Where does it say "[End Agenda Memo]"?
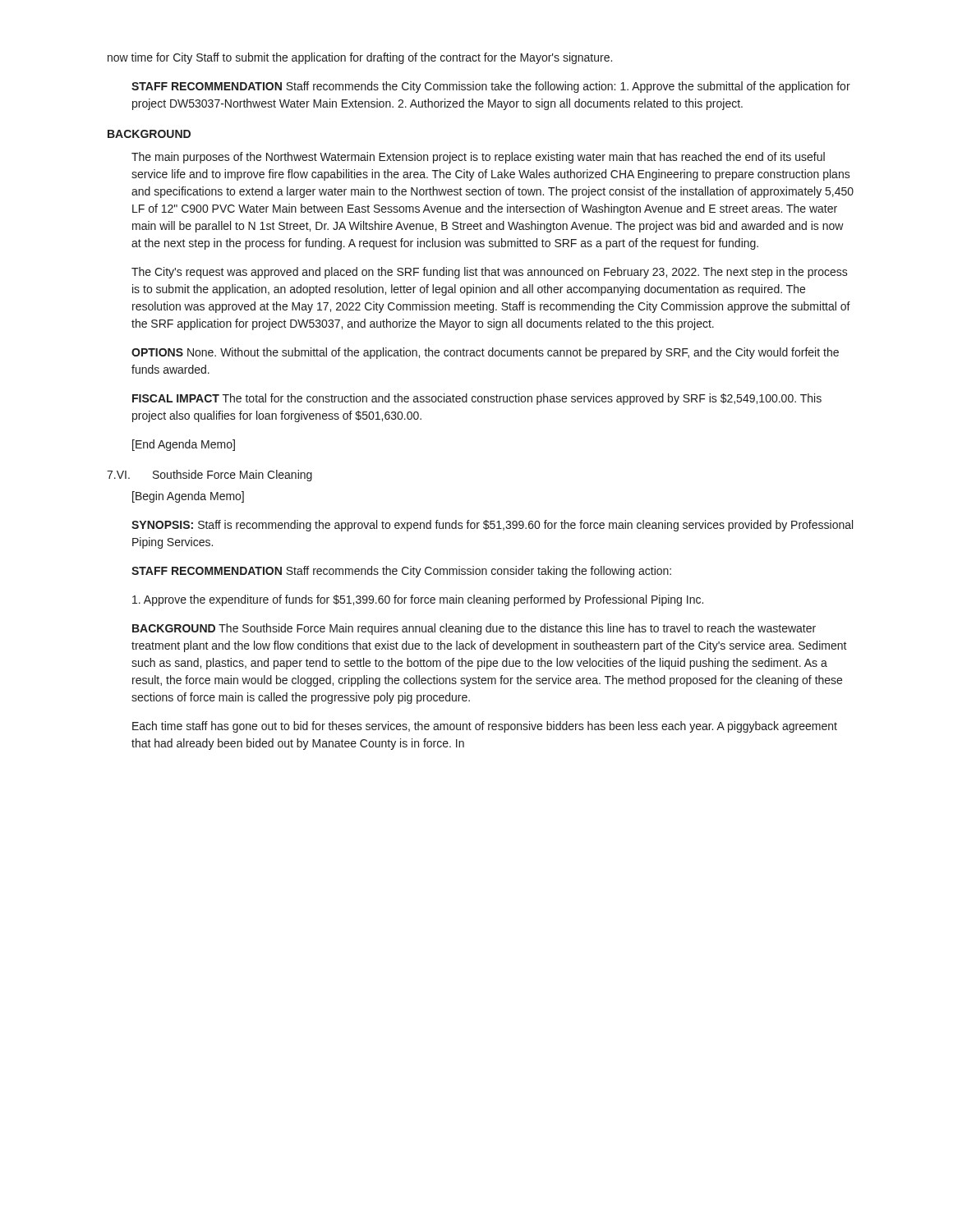 [x=184, y=444]
